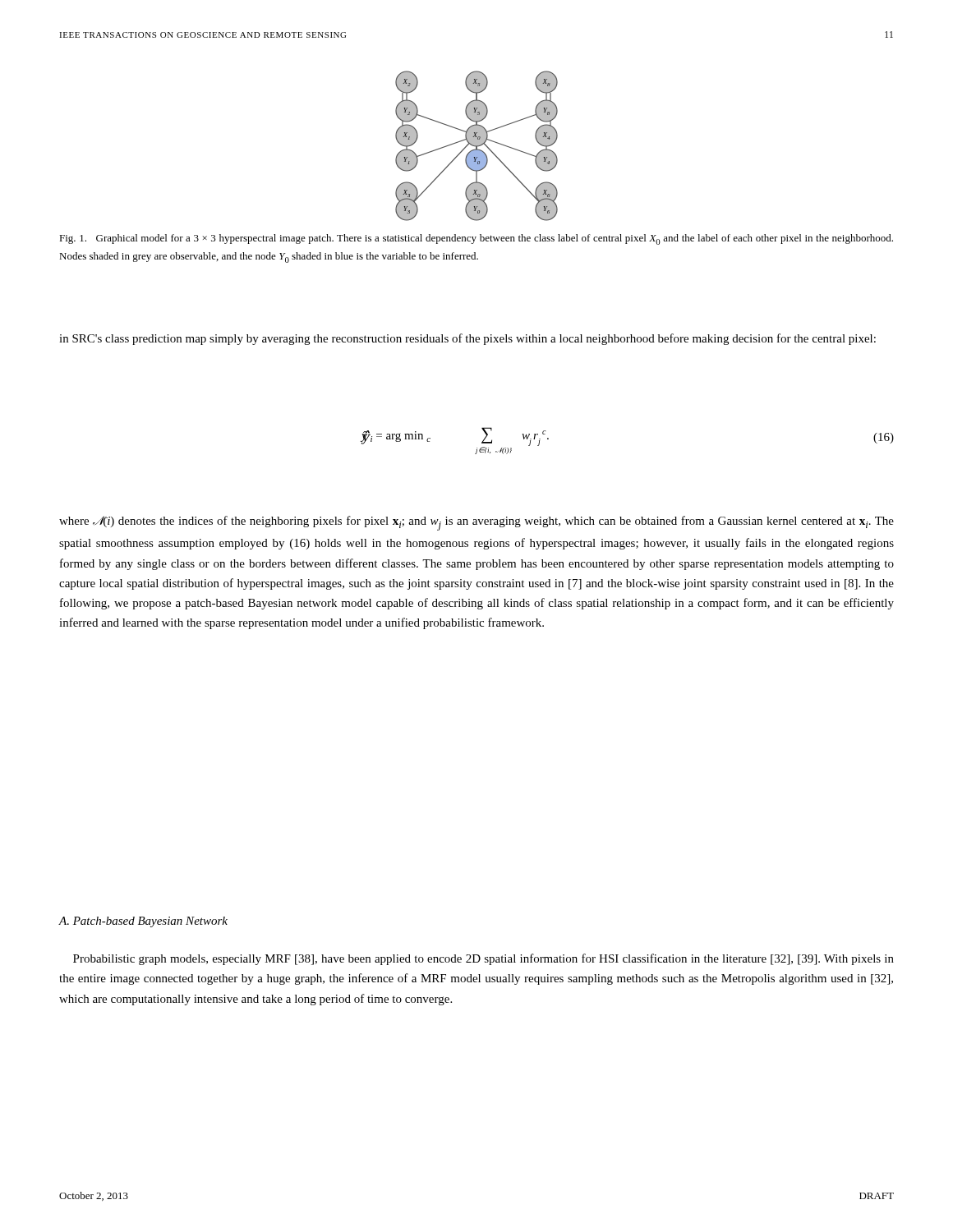Viewport: 953px width, 1232px height.
Task: Select the caption that says "Fig. 1. Graphical model for a"
Action: click(x=476, y=248)
